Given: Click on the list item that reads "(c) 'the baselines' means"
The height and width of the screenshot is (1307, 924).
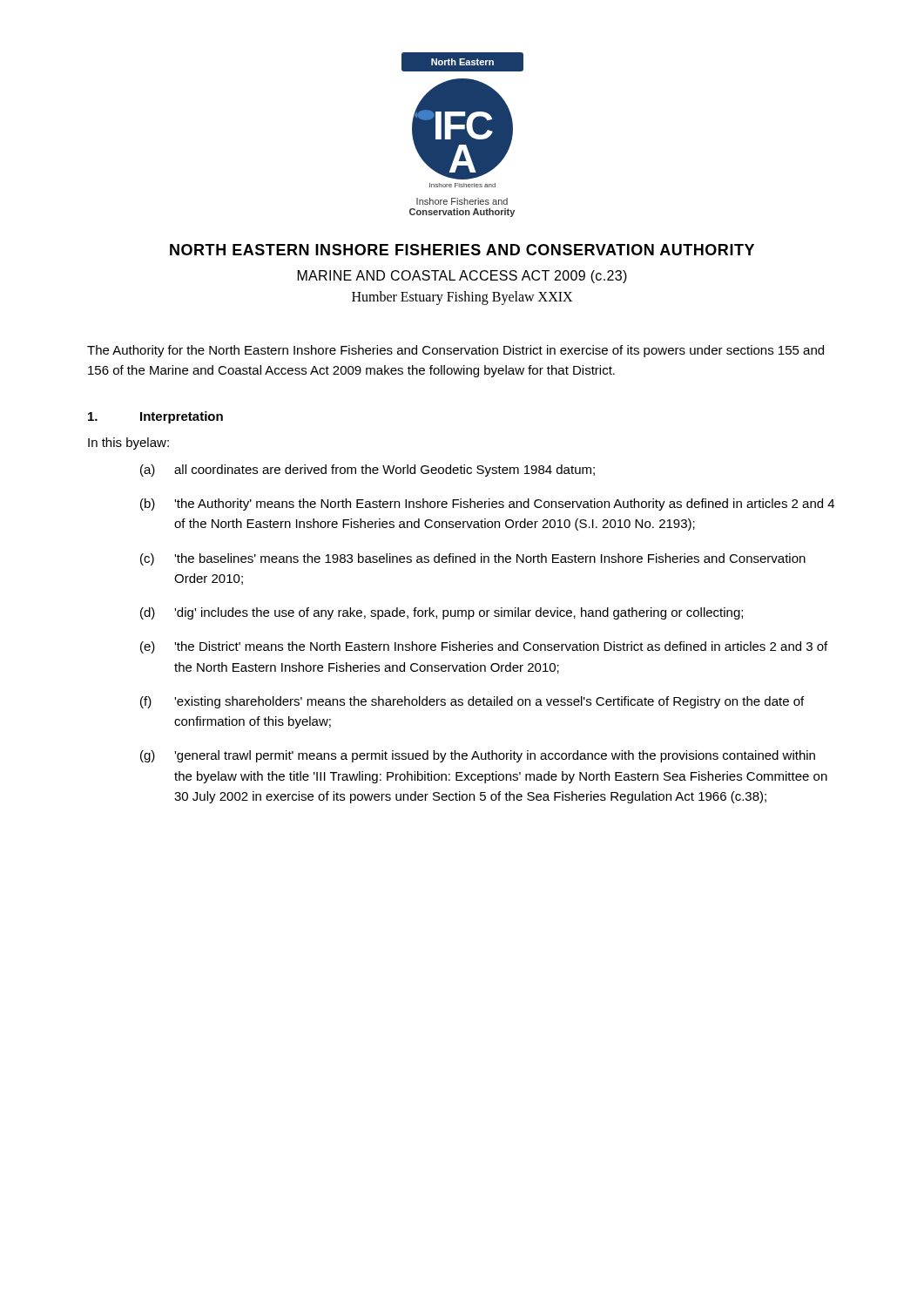Looking at the screenshot, I should point(462,568).
